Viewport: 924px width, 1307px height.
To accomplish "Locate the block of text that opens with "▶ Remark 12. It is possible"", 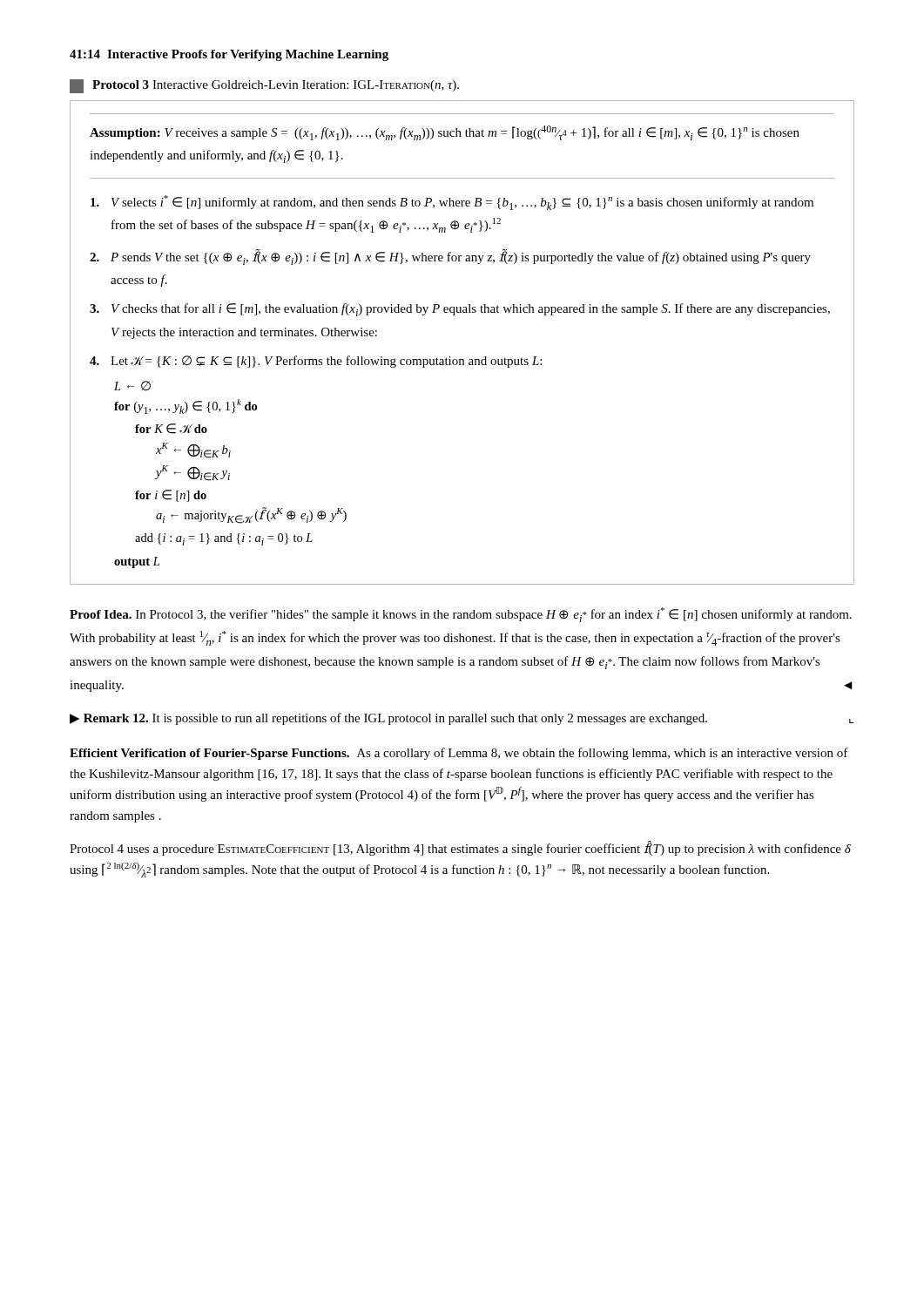I will [462, 718].
